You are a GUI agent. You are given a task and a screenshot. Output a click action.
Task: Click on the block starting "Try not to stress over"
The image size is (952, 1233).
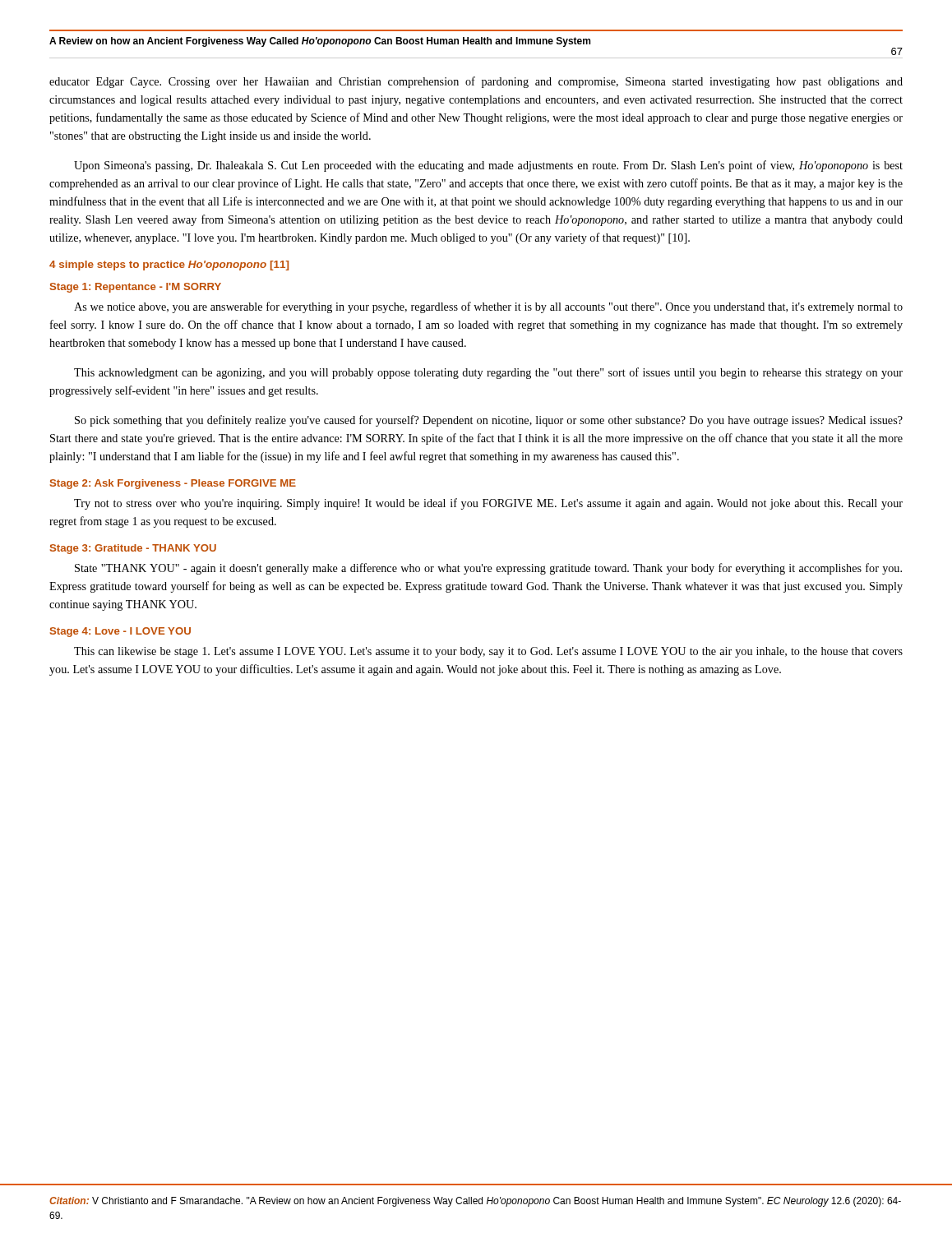tap(476, 512)
